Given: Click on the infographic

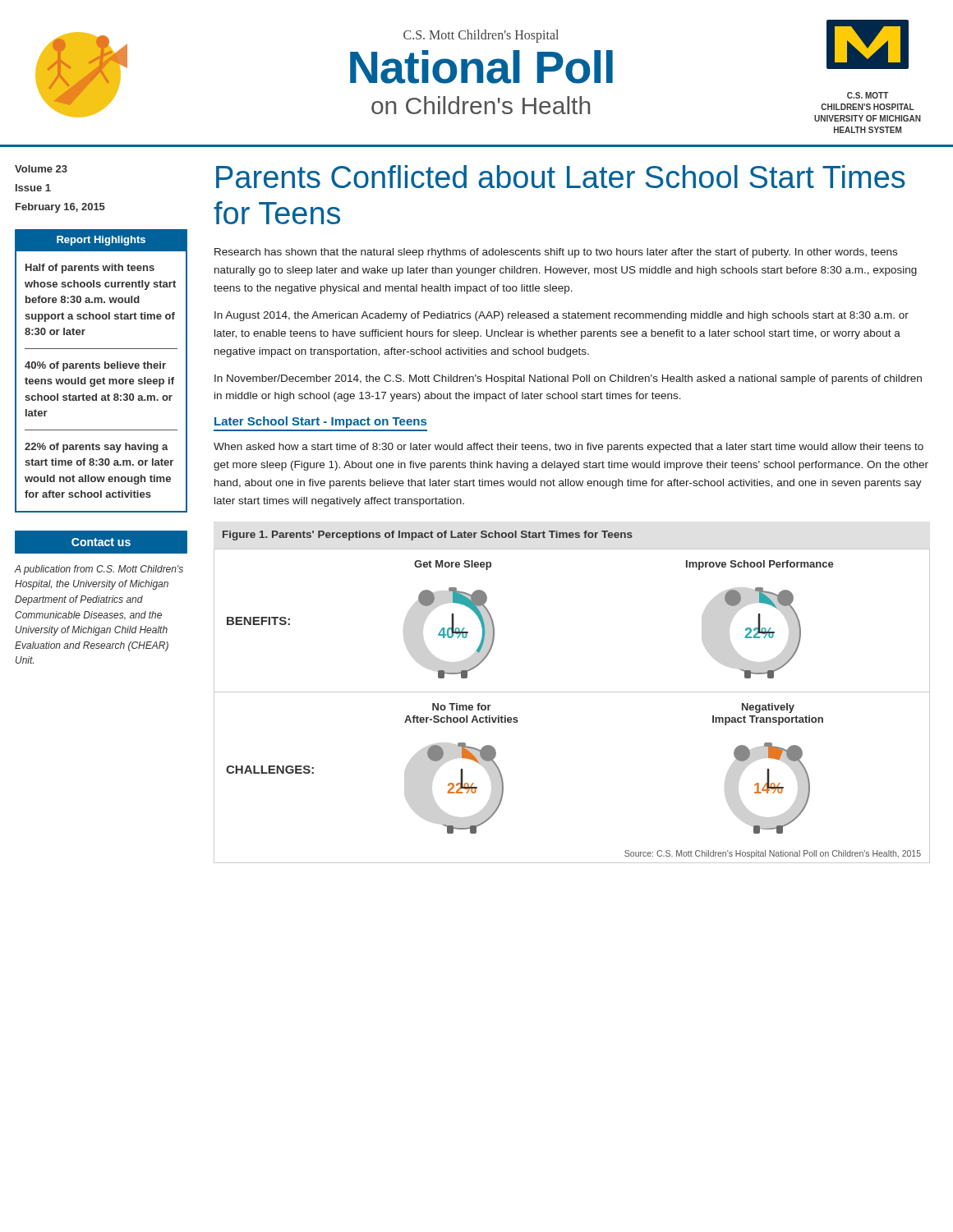Looking at the screenshot, I should pyautogui.click(x=572, y=706).
